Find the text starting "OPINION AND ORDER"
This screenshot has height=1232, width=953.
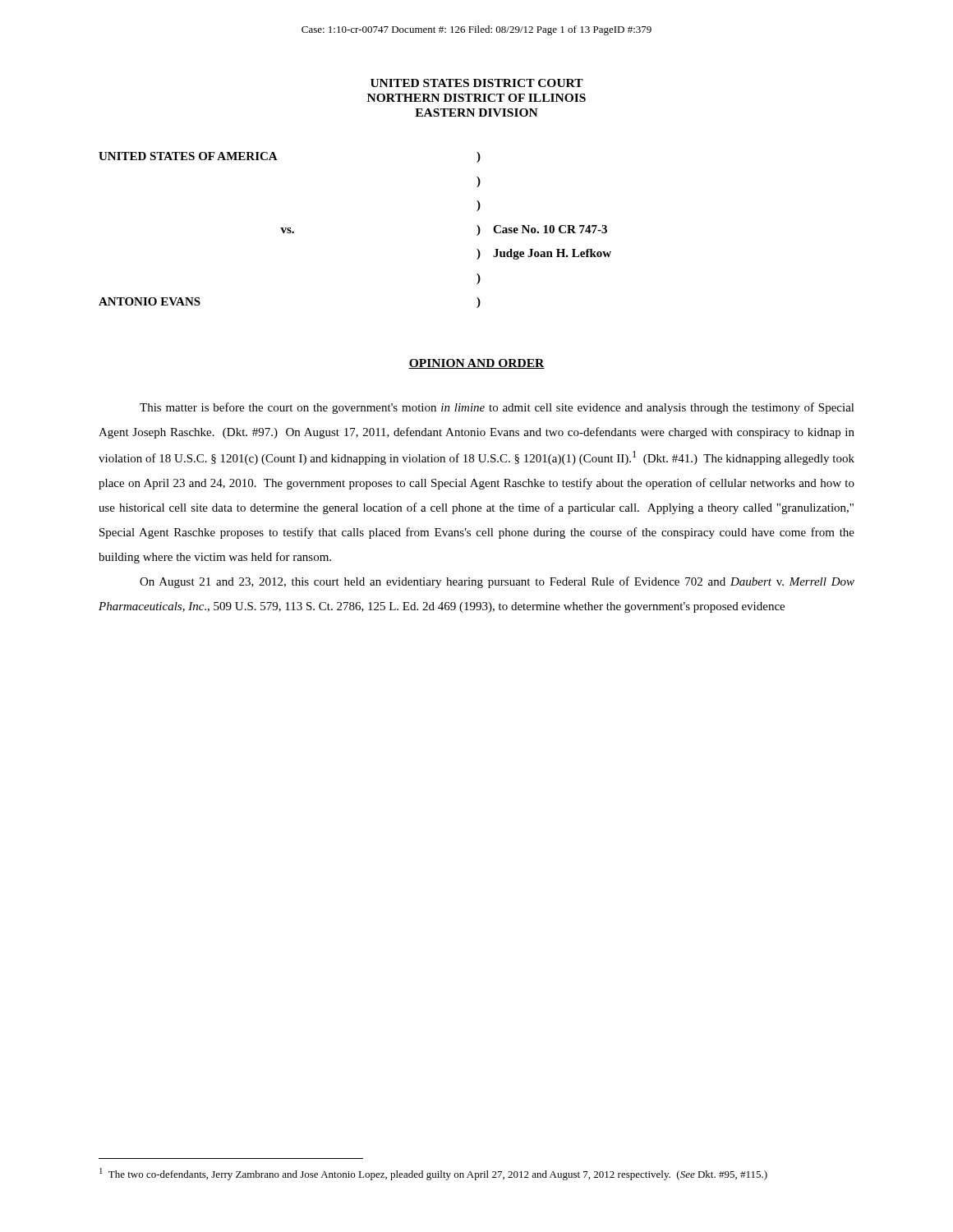tap(476, 362)
